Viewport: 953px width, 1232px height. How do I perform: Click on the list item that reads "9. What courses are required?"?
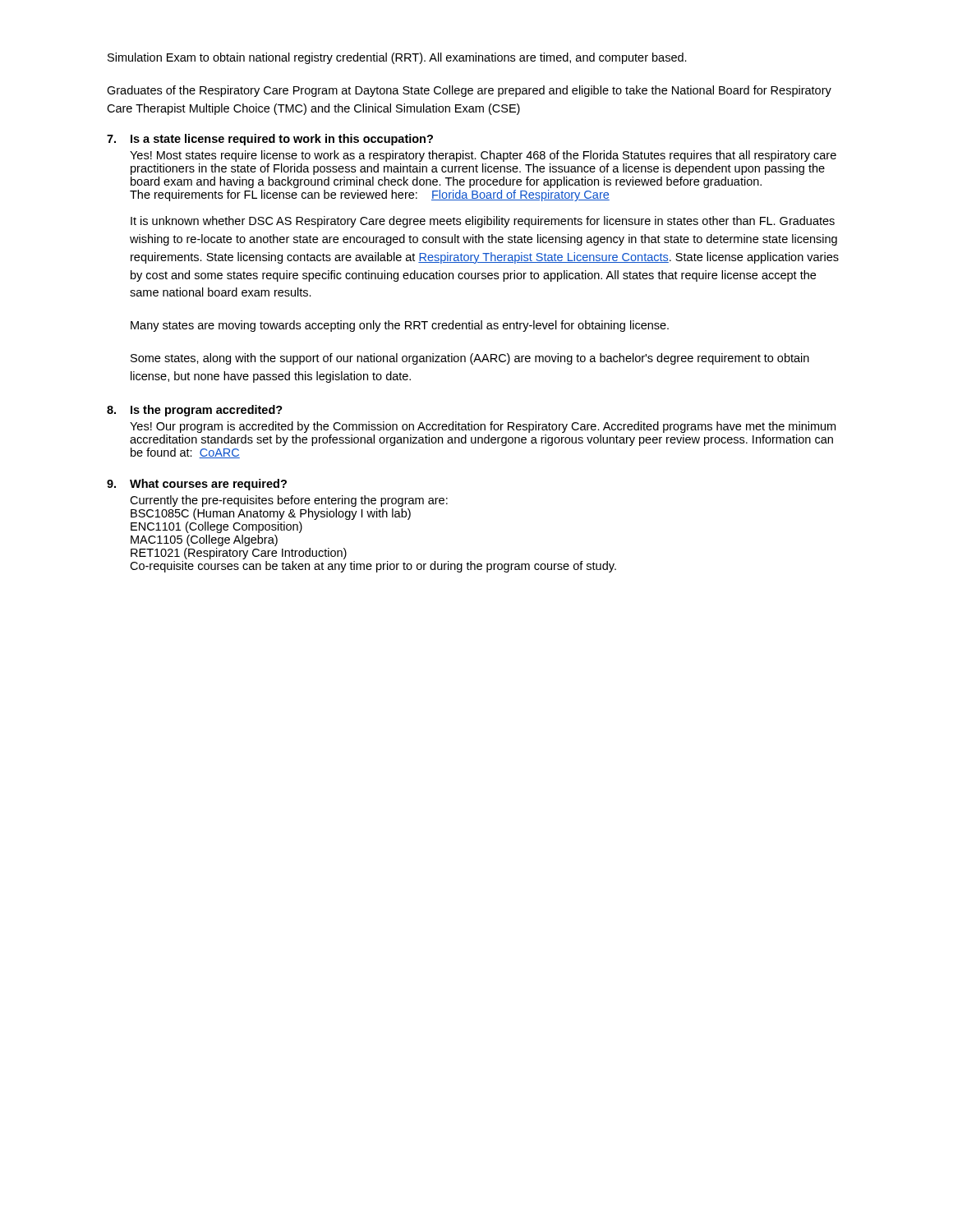coord(197,485)
